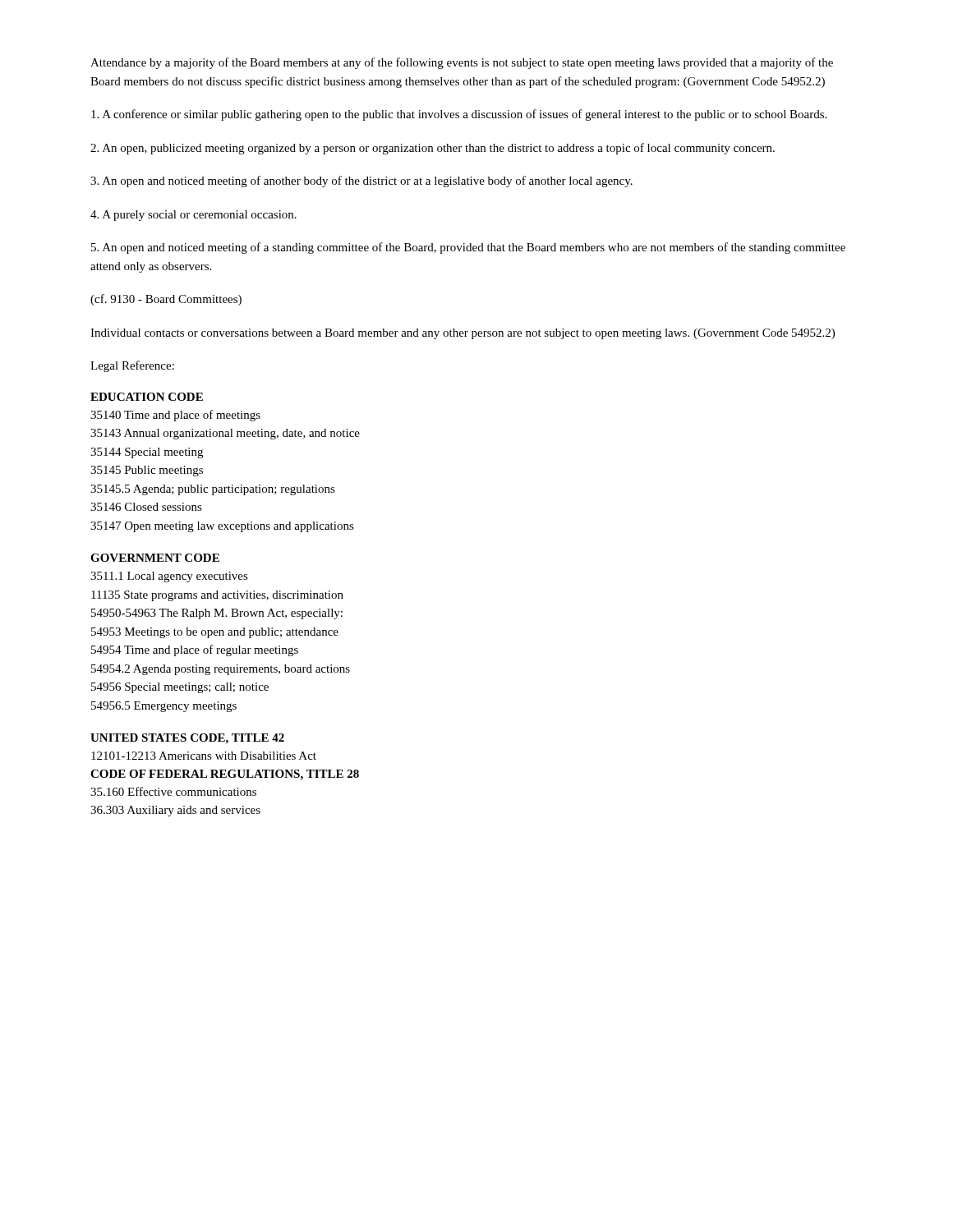Point to the block beginning "3511.1 Local agency"
This screenshot has width=953, height=1232.
[169, 576]
